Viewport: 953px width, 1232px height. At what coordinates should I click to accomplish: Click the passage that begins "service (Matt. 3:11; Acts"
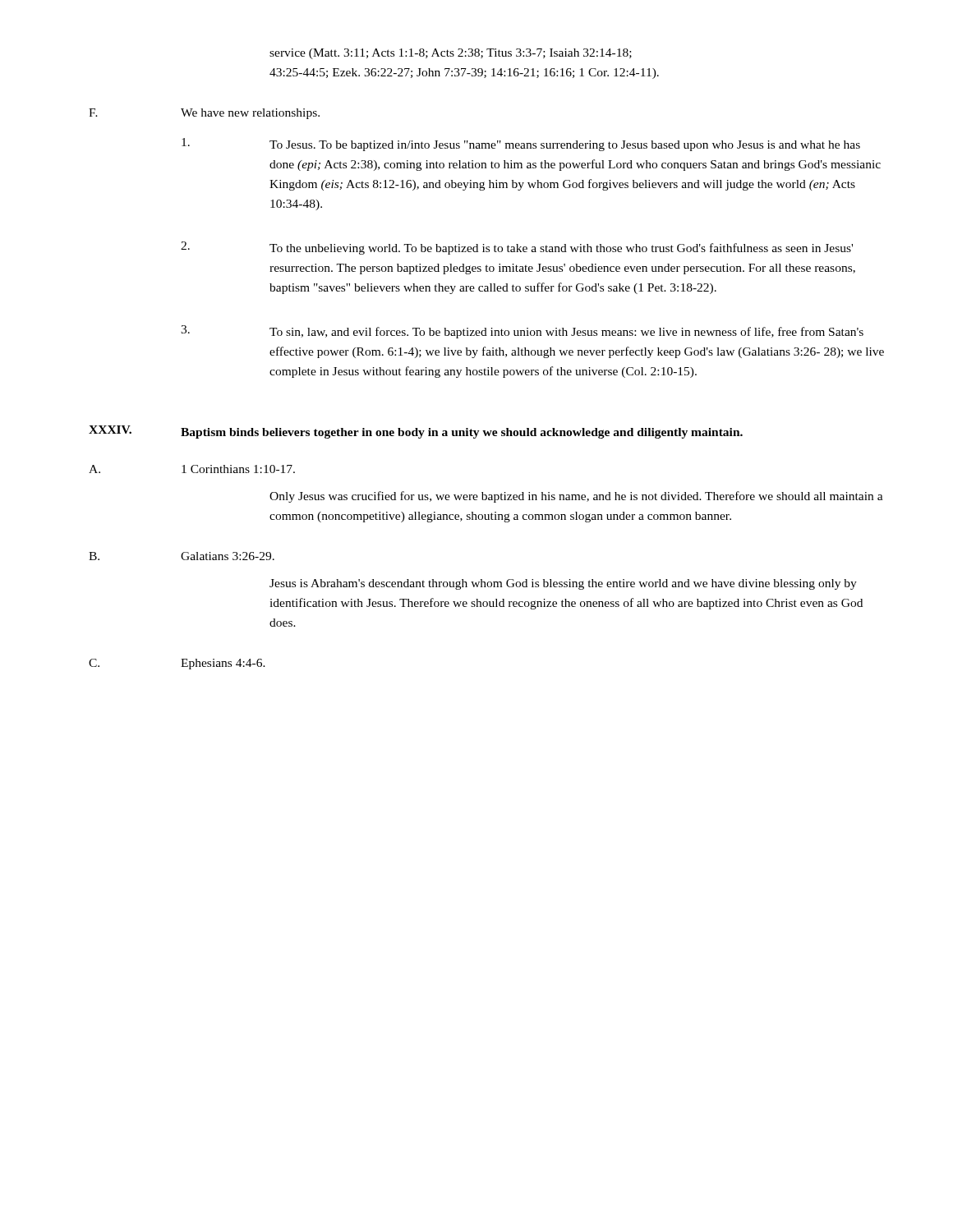point(464,62)
